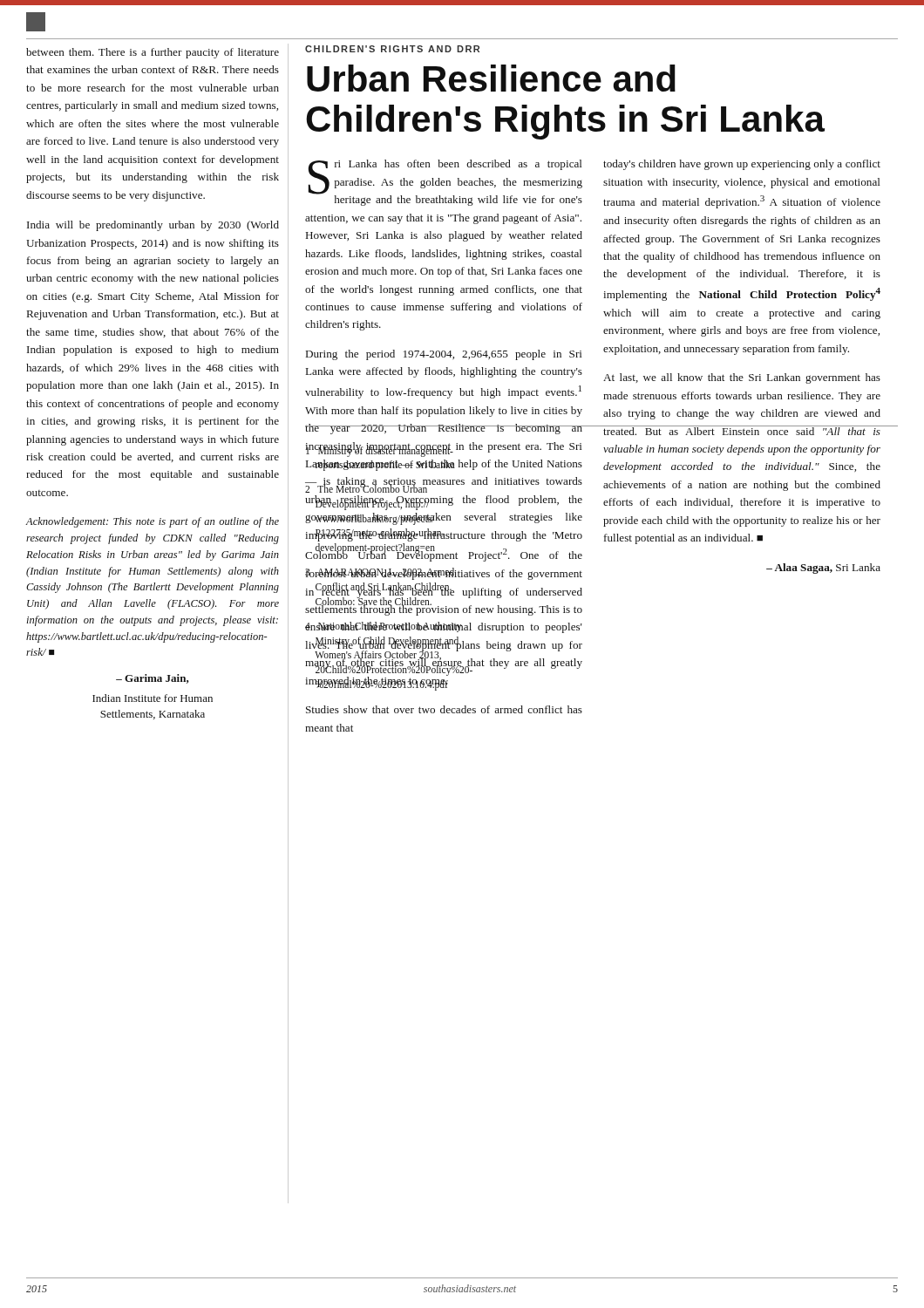The width and height of the screenshot is (924, 1308).
Task: Navigate to the element starting "4 National Child Protection Authority Ministry"
Action: 444,627
